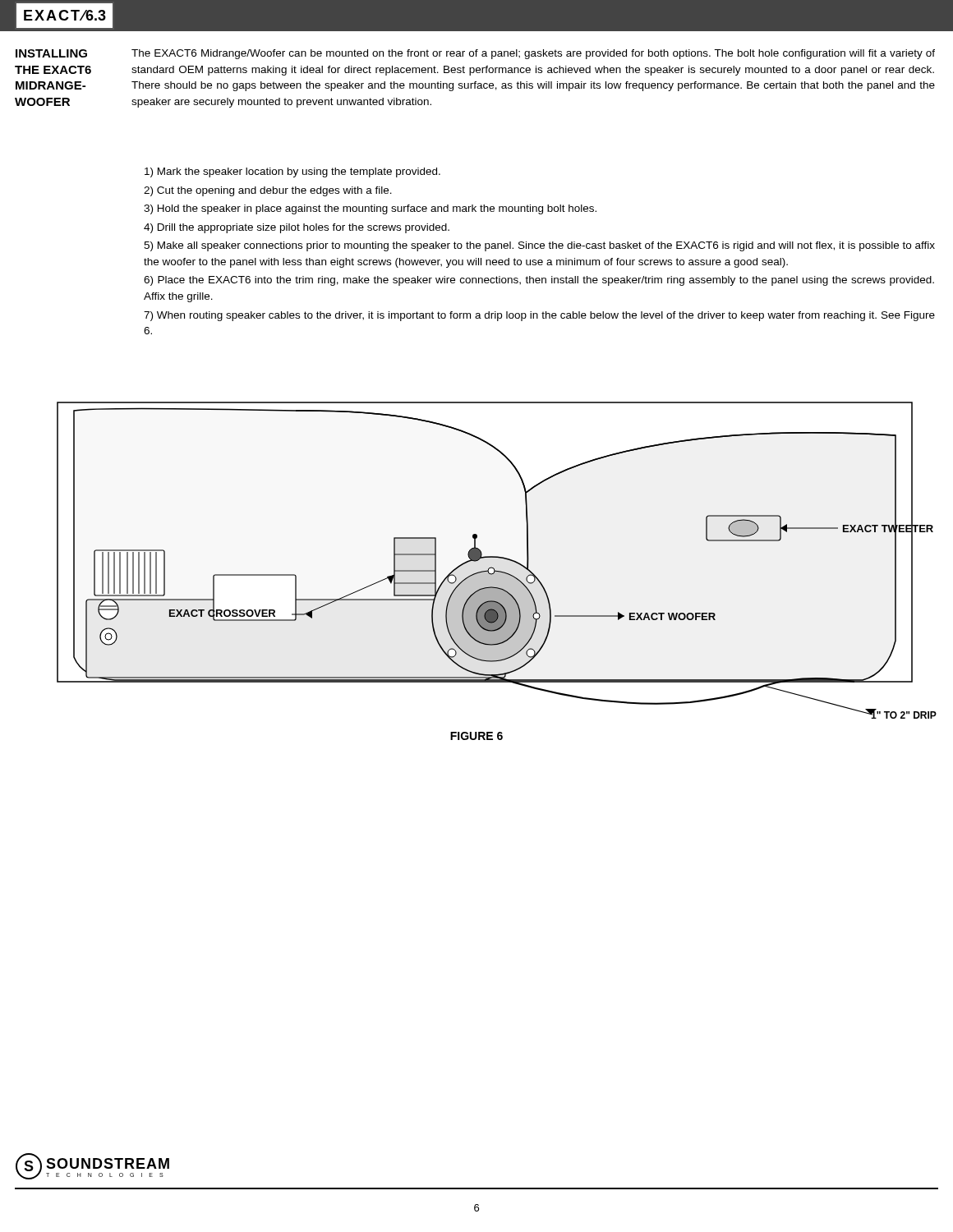This screenshot has height=1232, width=953.
Task: Find the passage starting "FIGURE 6"
Action: click(x=476, y=736)
